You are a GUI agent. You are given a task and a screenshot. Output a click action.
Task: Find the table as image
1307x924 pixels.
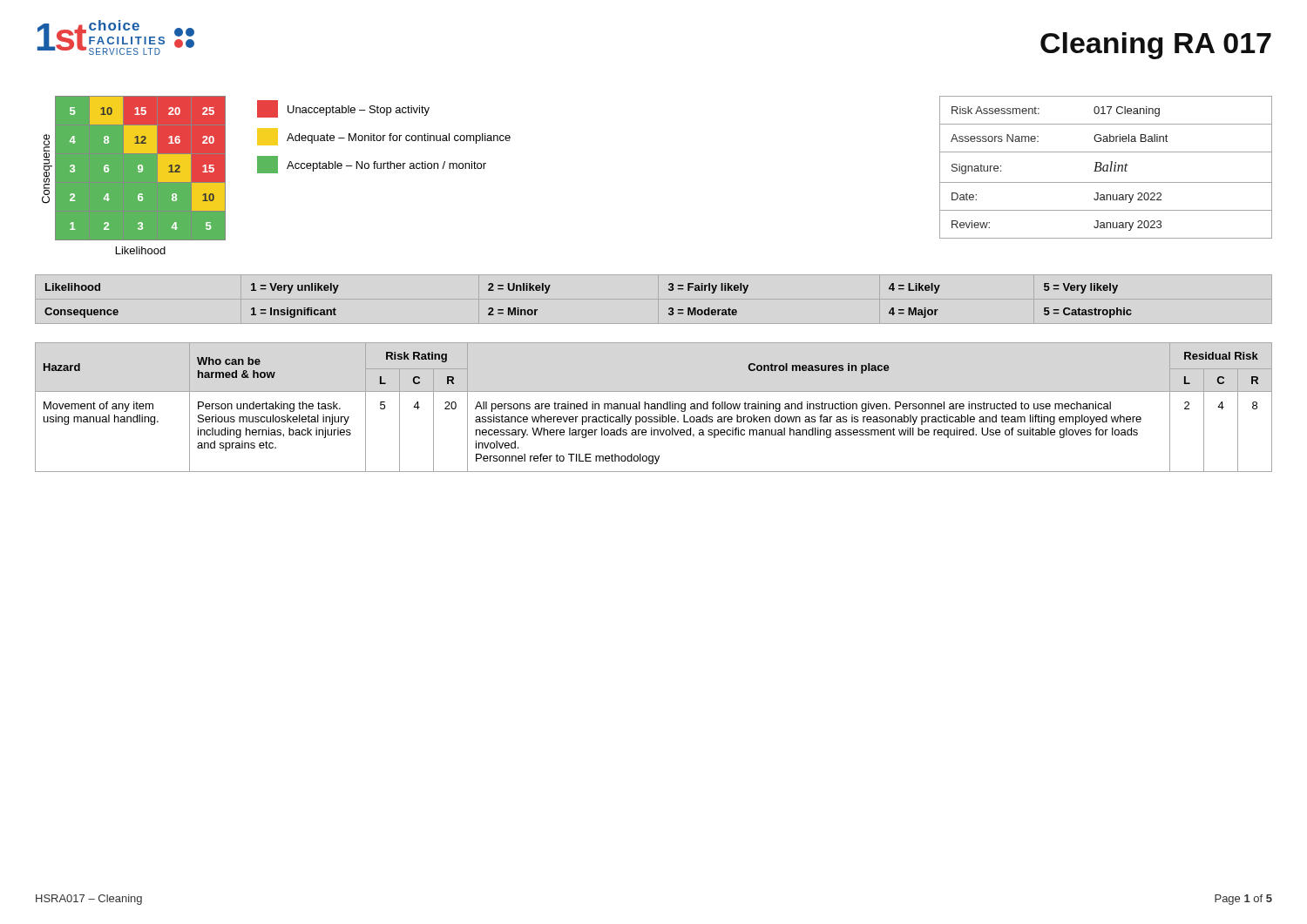(139, 177)
